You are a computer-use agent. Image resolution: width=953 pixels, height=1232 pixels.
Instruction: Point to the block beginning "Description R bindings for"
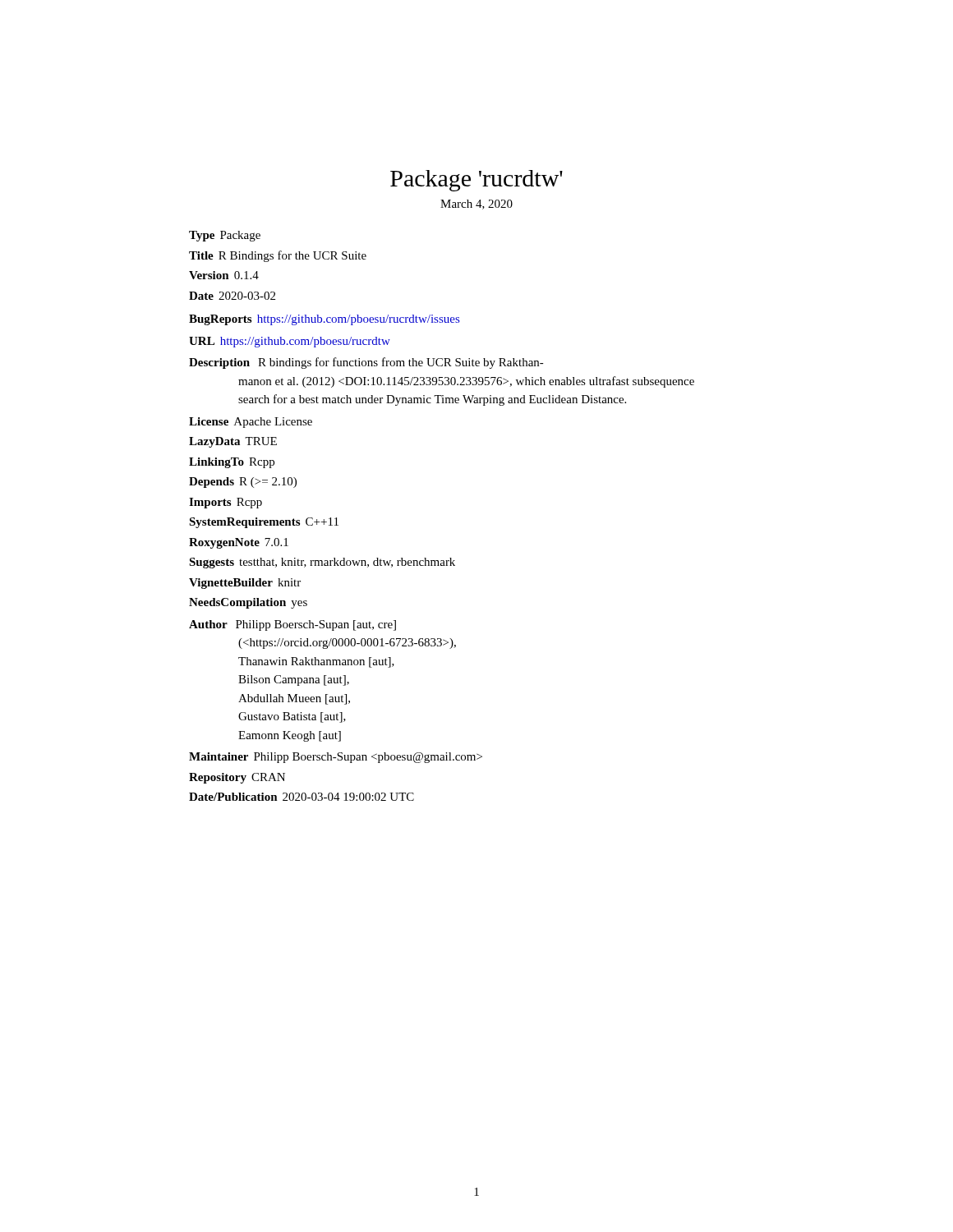point(476,382)
